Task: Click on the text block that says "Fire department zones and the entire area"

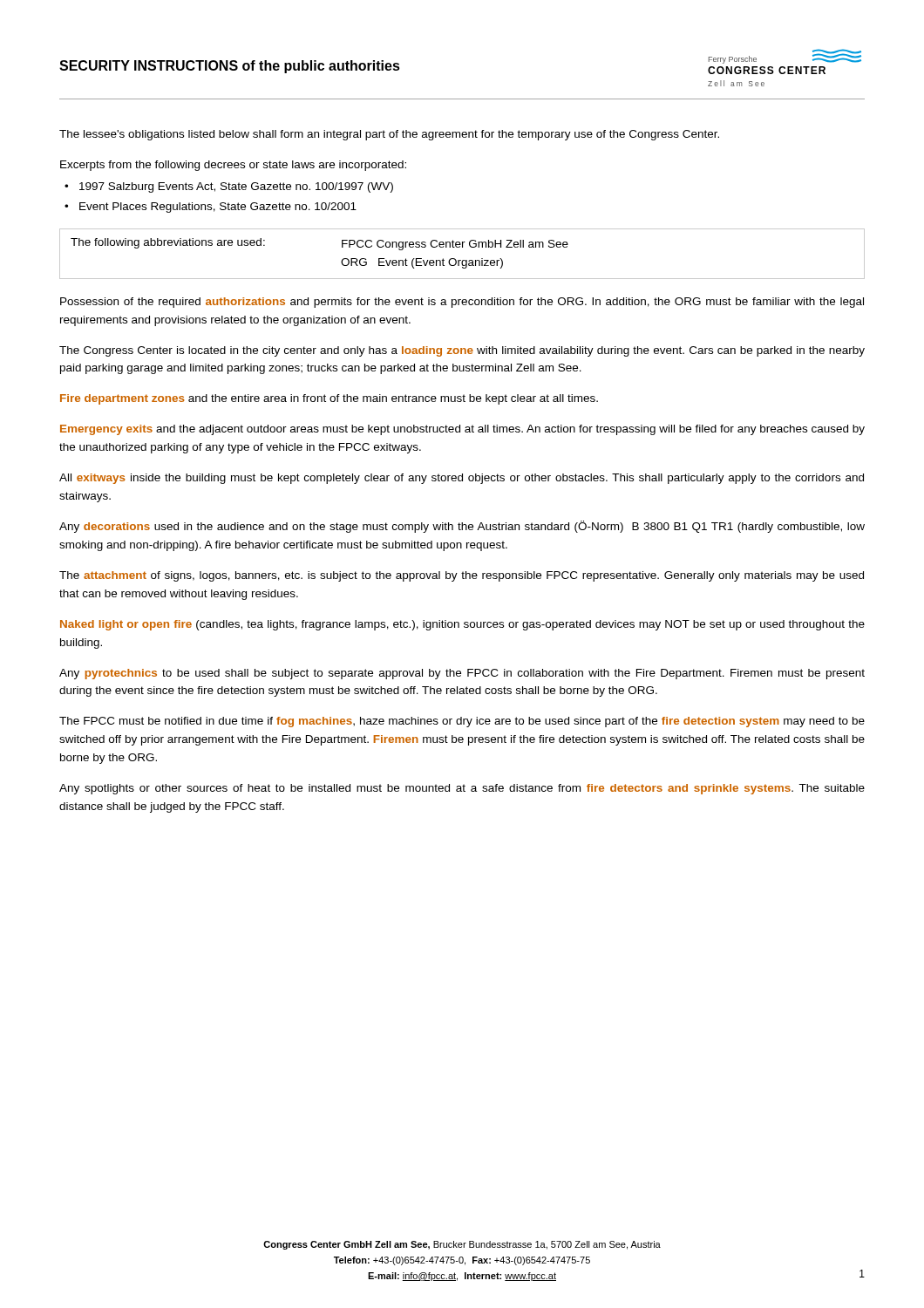Action: coord(462,399)
